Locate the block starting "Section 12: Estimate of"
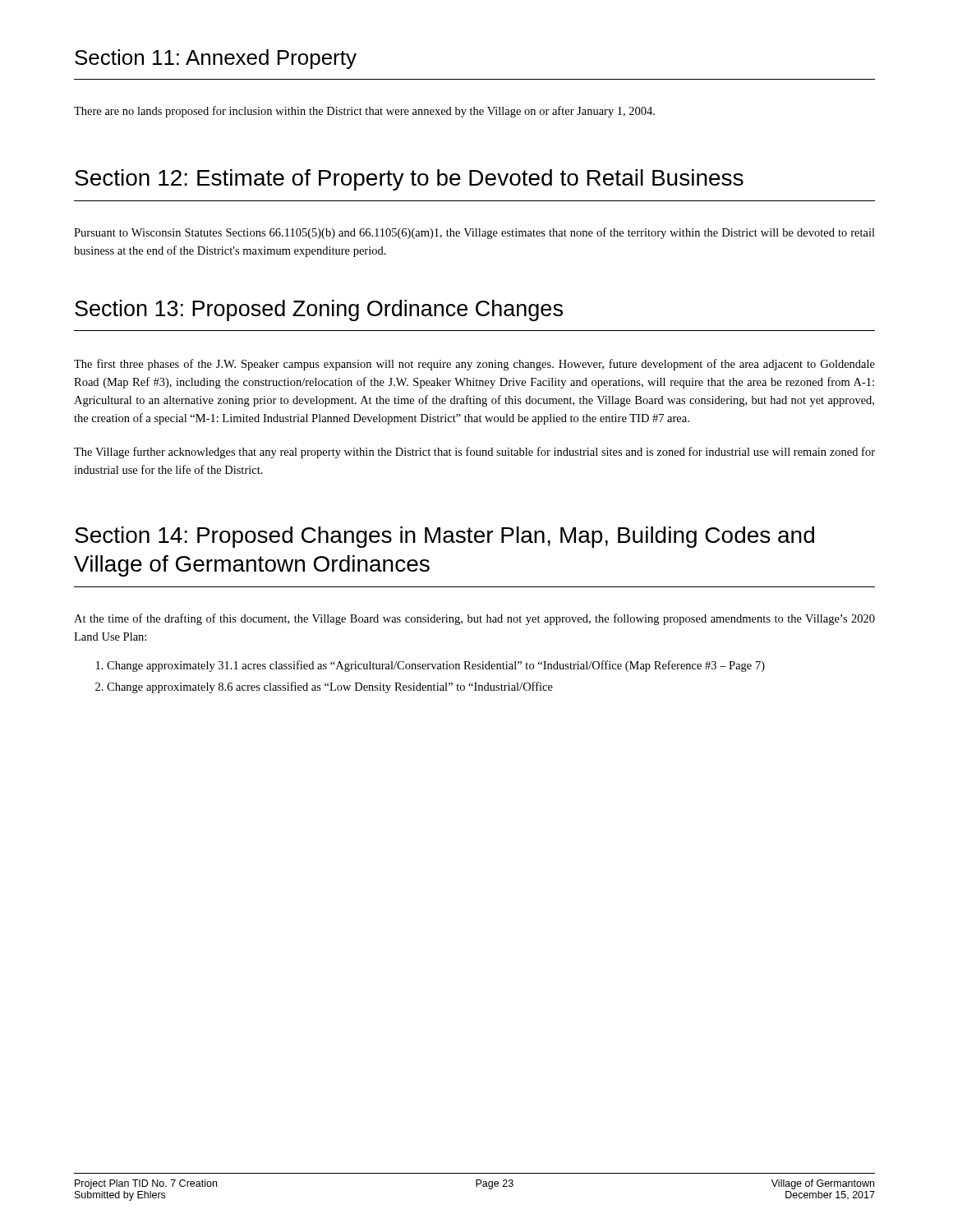This screenshot has height=1232, width=953. (x=474, y=182)
